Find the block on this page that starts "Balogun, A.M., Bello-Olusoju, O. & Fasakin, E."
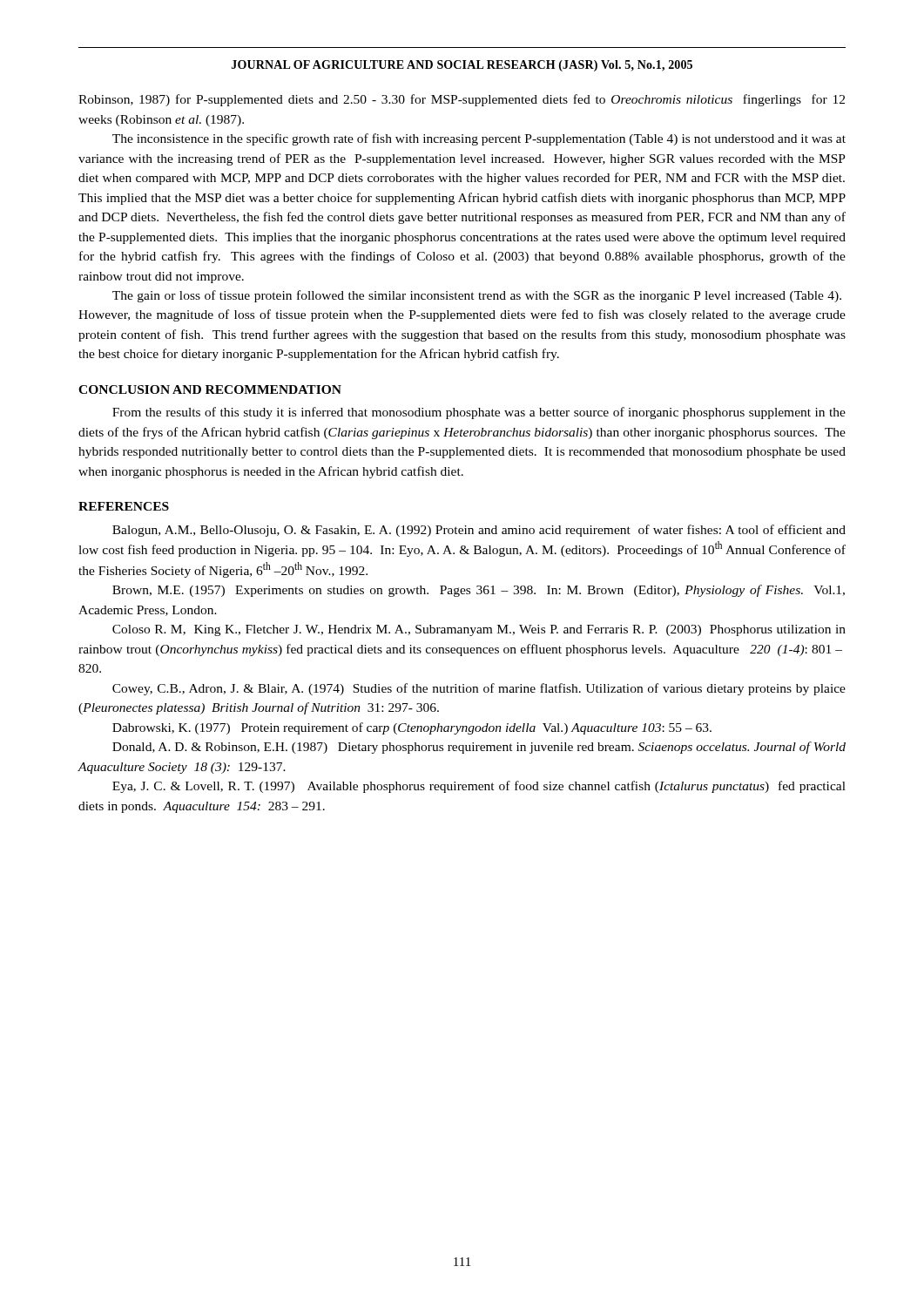Viewport: 924px width, 1307px height. [462, 550]
